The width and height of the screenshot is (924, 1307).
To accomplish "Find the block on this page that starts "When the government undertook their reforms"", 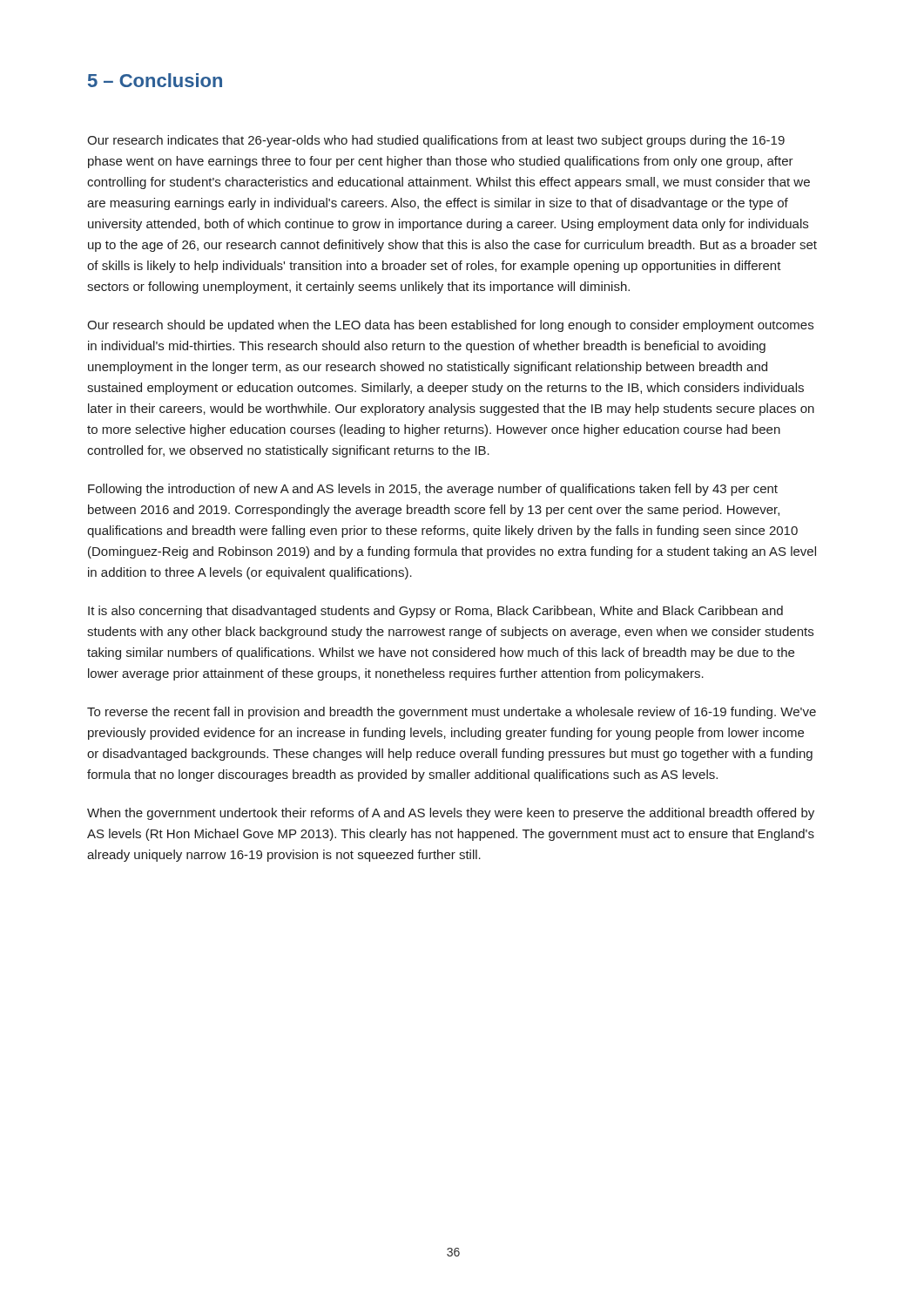I will point(453,834).
